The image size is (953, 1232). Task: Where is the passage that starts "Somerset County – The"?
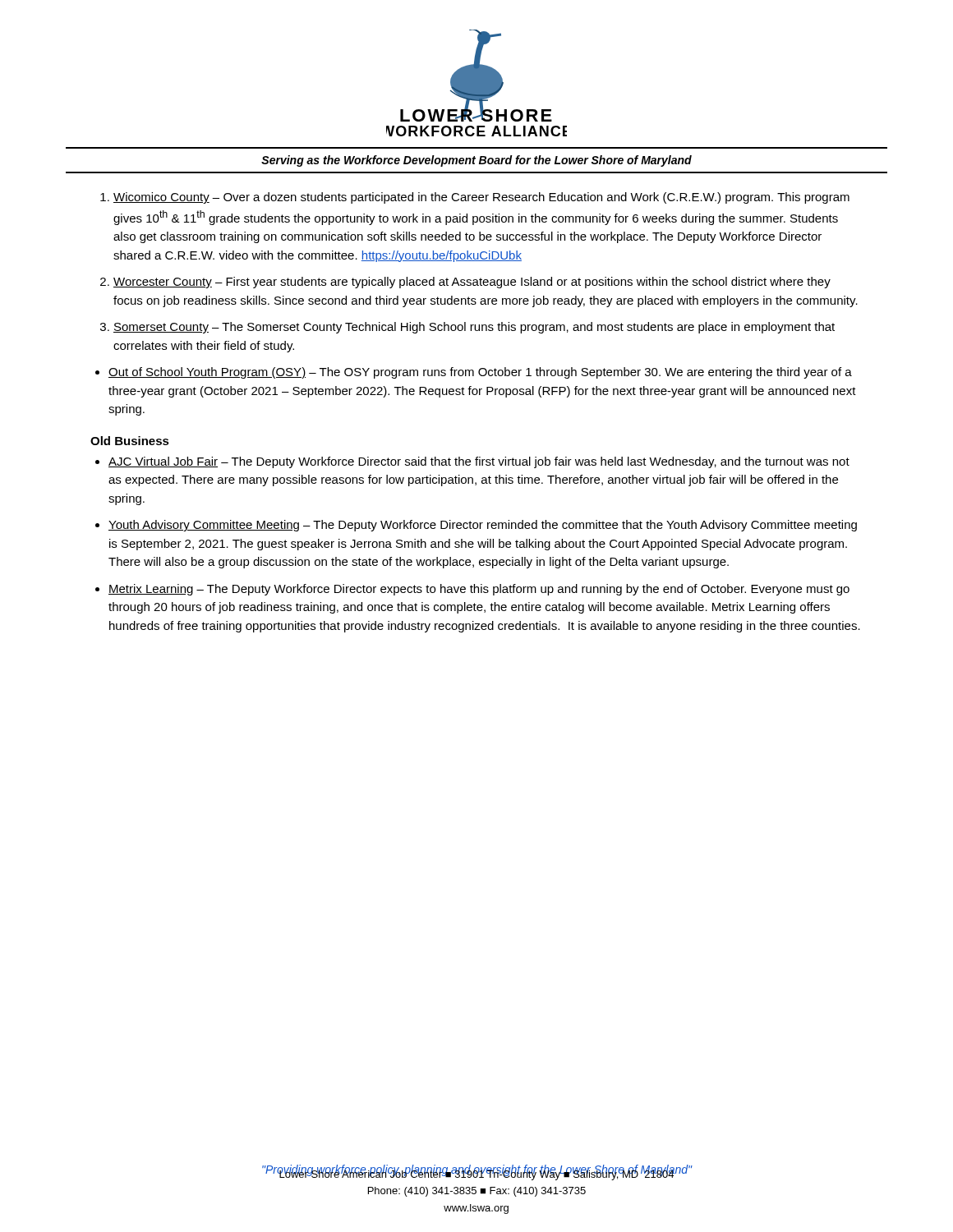point(474,336)
